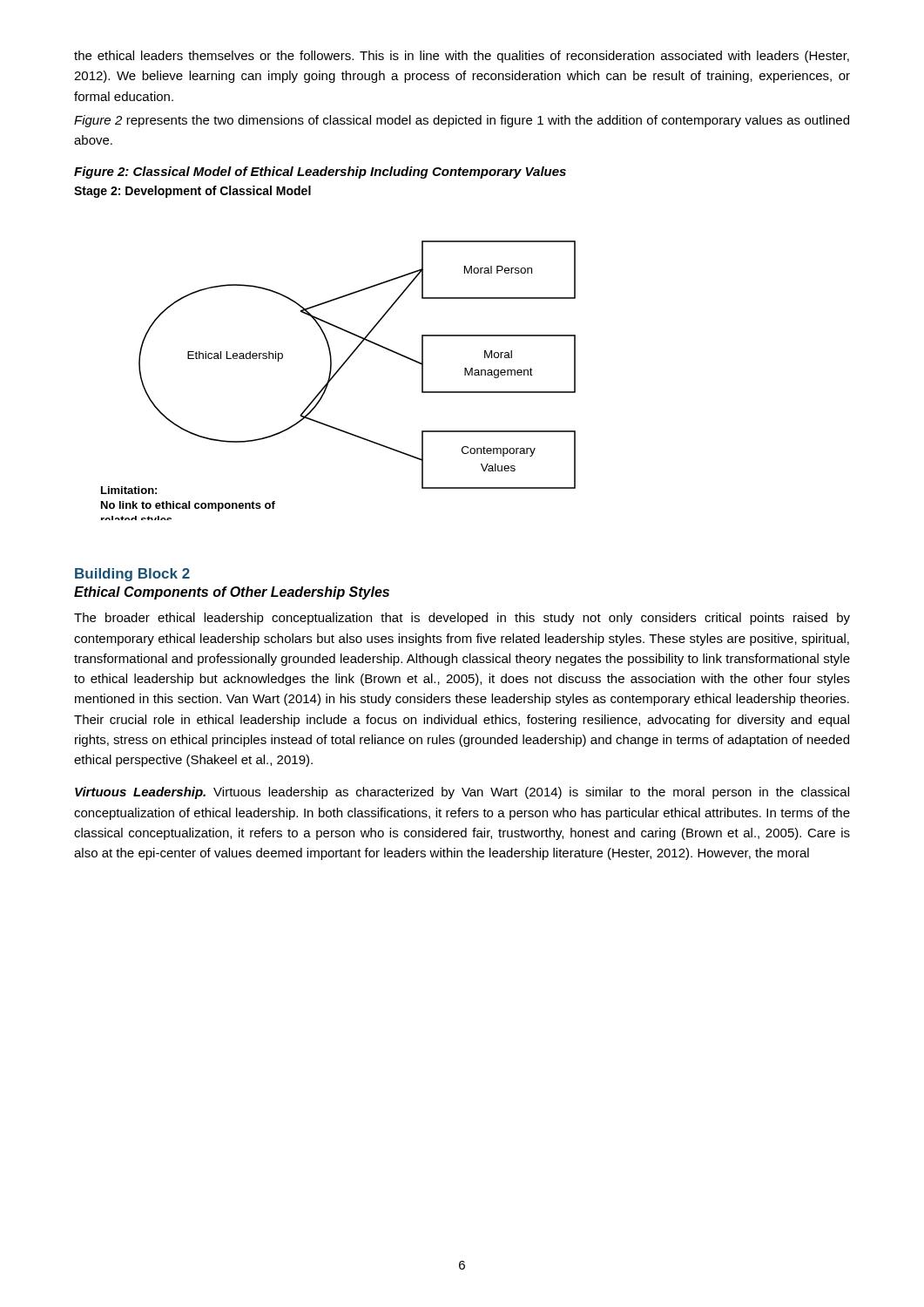Locate the text "Building Block 2"

point(132,574)
